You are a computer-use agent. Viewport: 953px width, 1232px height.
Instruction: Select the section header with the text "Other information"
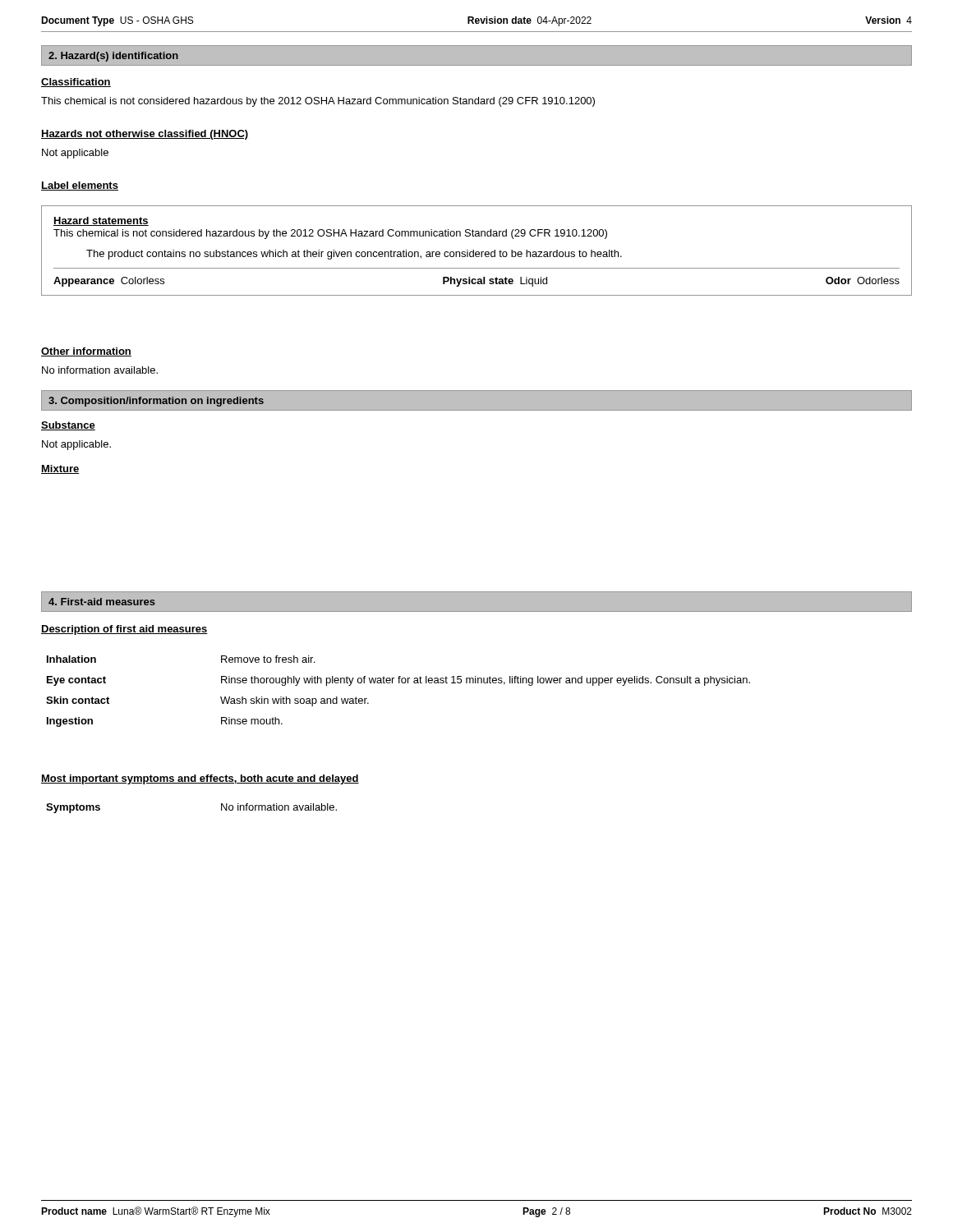tap(86, 351)
